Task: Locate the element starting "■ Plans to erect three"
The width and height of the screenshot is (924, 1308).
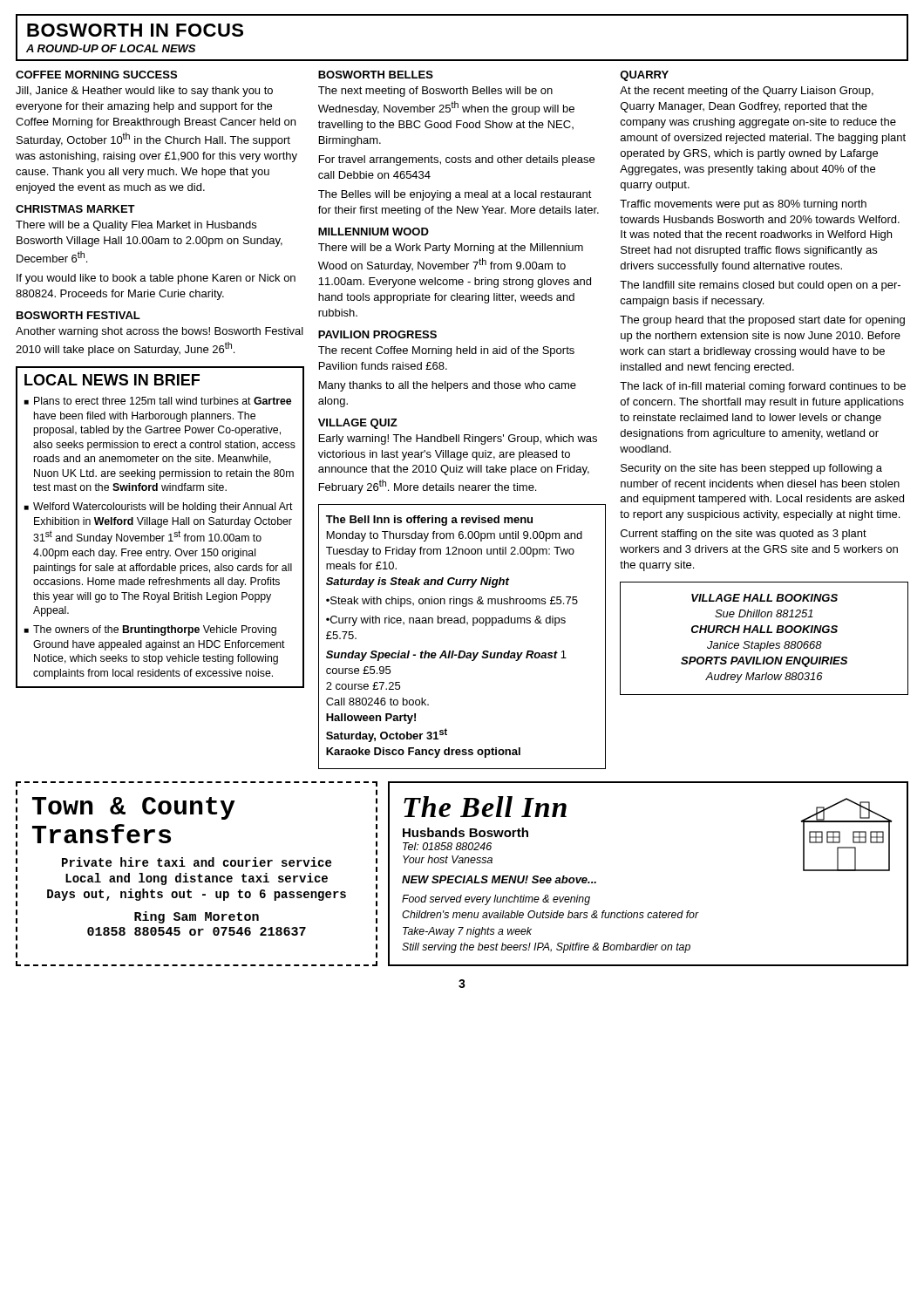Action: coord(160,445)
